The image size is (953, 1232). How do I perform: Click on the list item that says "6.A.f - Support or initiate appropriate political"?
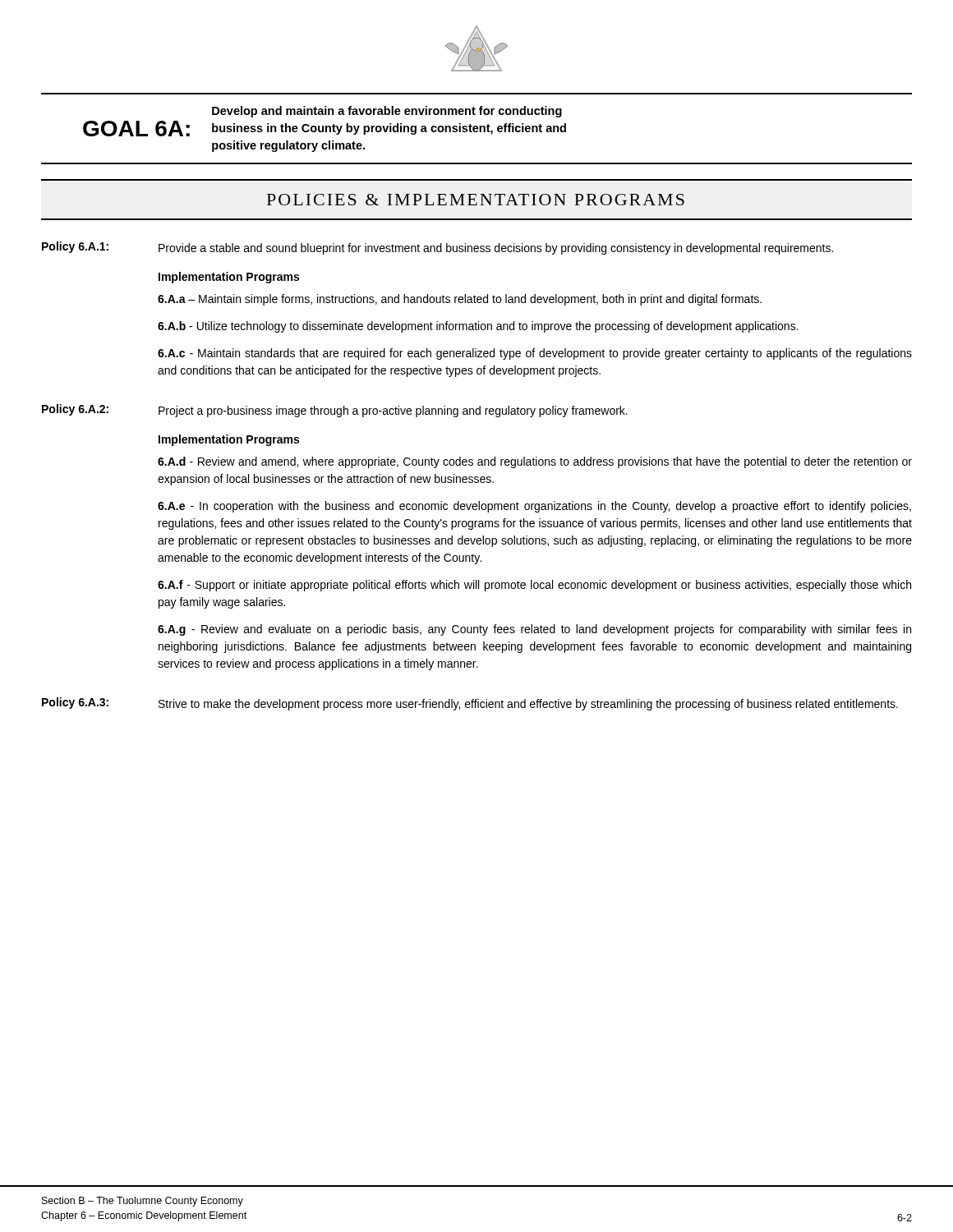535,593
